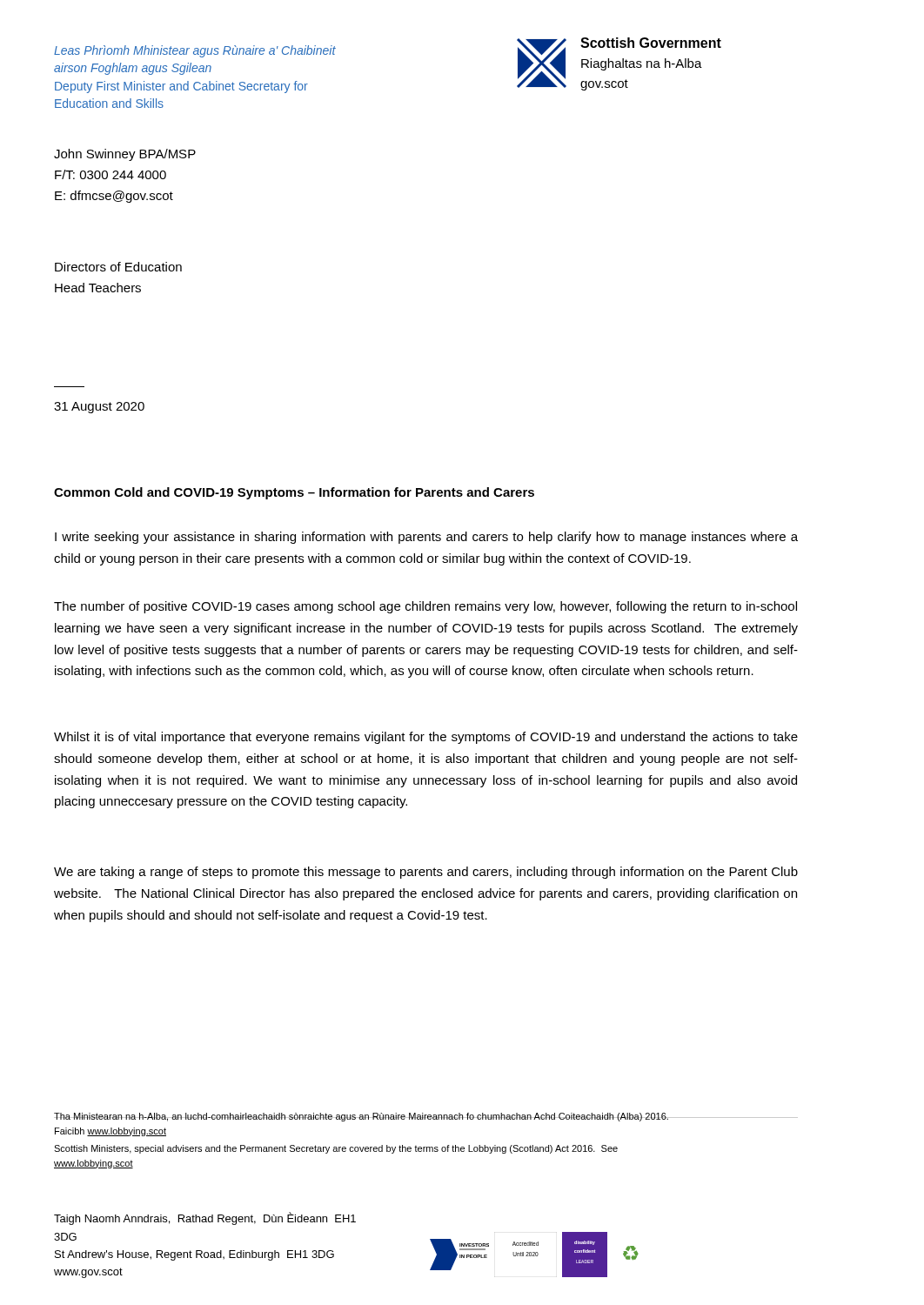Find the passage starting "31 August 2020"
This screenshot has height=1305, width=924.
(x=99, y=406)
